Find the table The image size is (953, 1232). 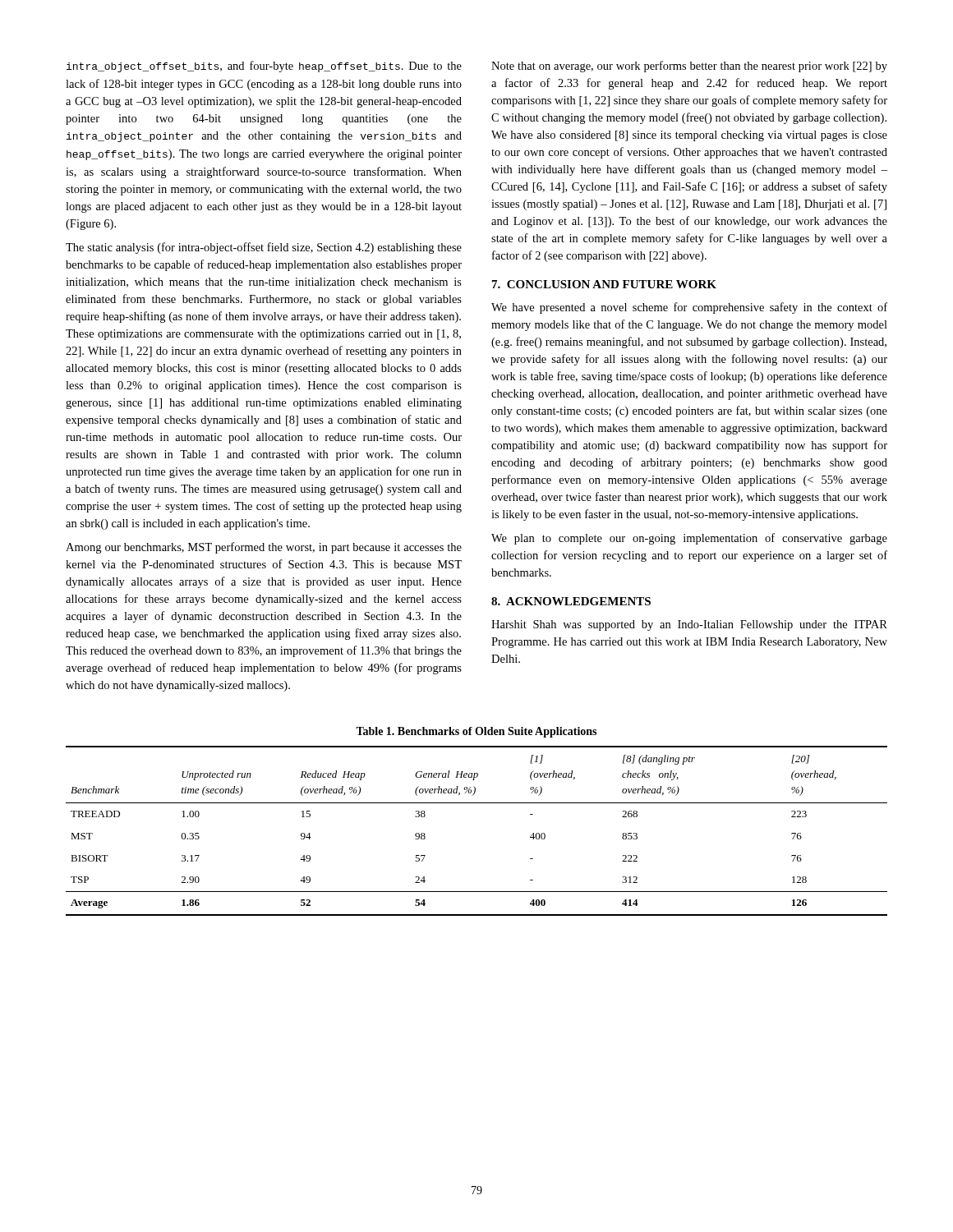(476, 831)
